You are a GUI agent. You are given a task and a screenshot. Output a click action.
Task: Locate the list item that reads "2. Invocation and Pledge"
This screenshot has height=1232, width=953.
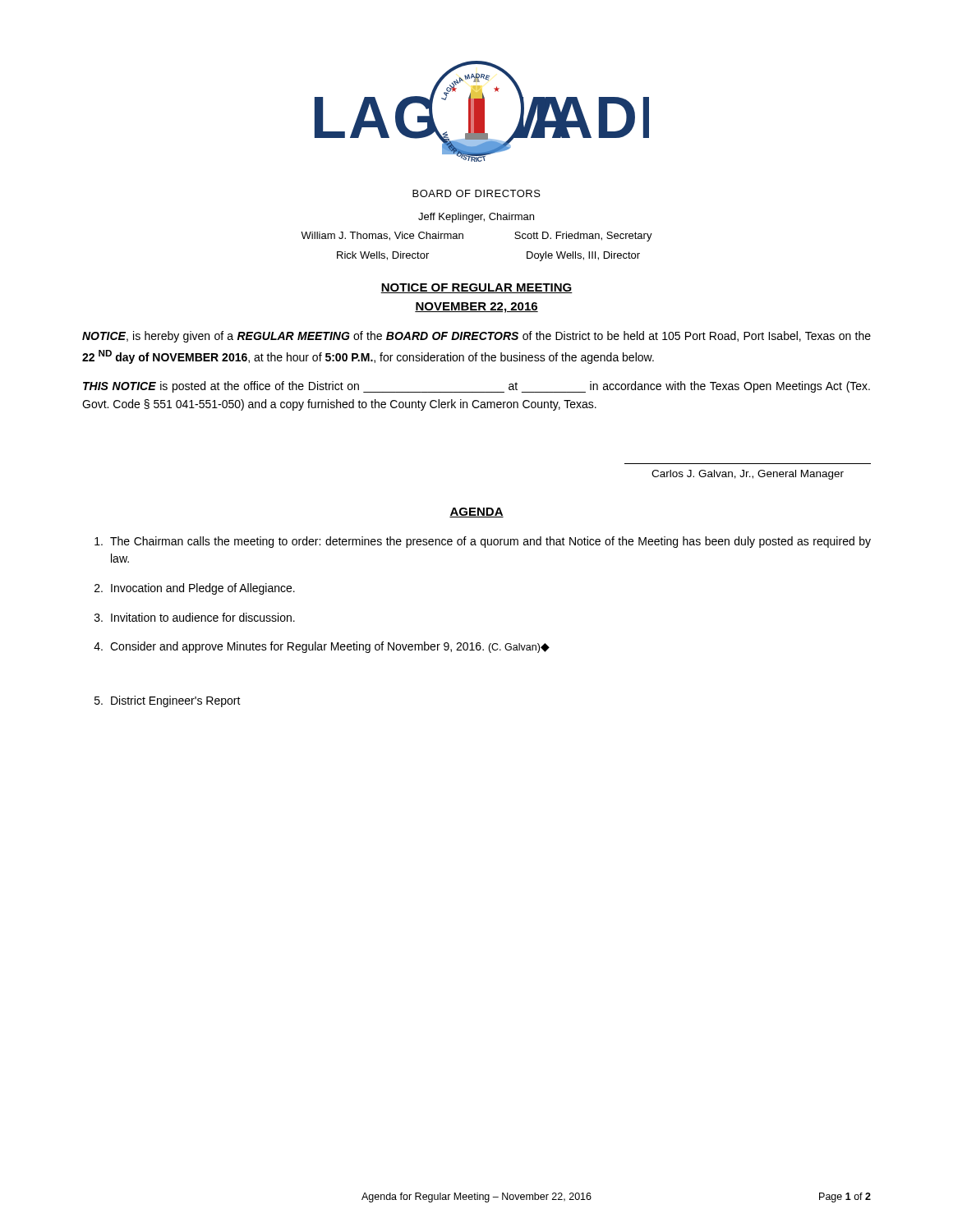195,589
